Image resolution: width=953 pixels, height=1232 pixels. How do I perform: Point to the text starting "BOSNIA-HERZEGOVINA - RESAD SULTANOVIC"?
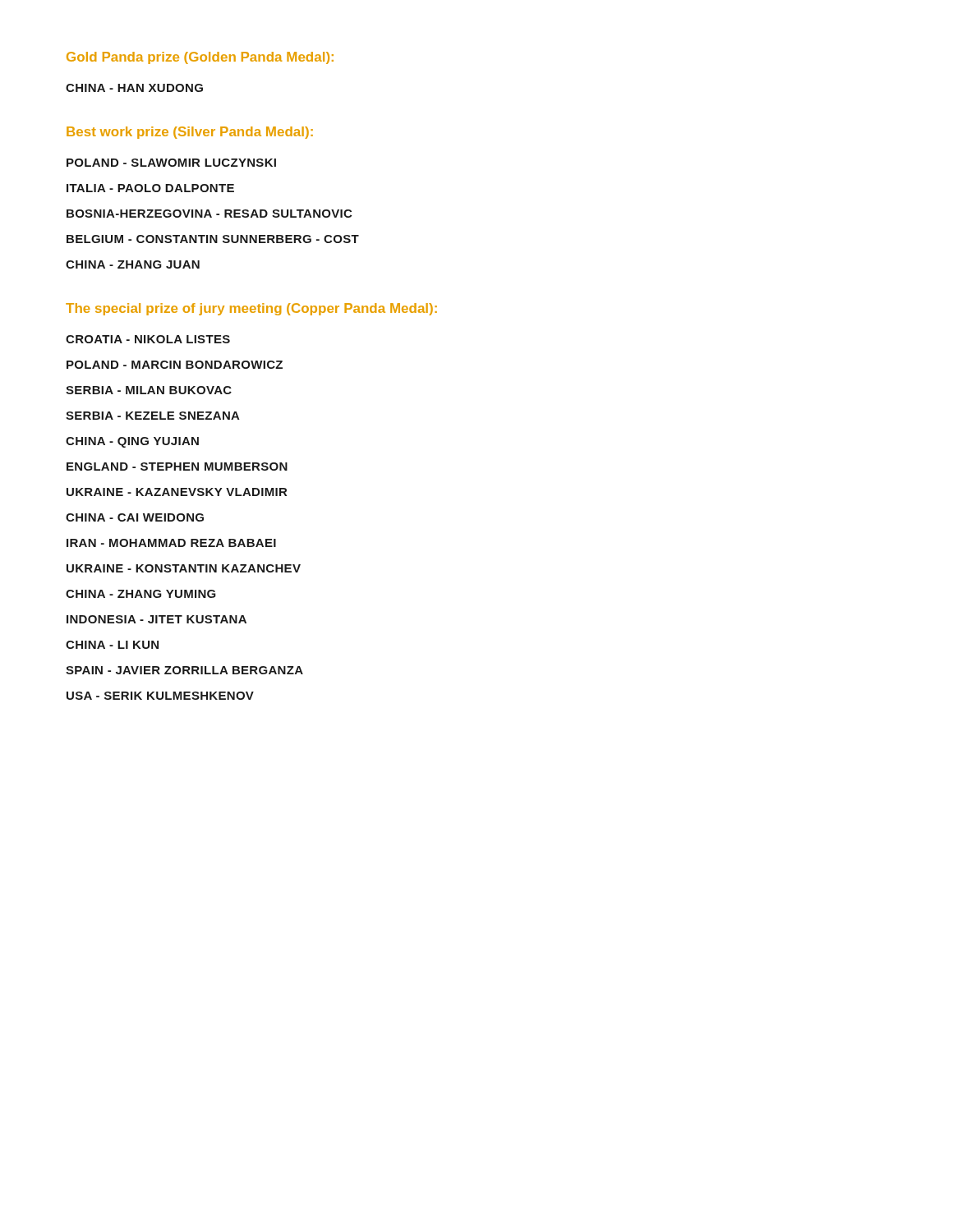click(209, 213)
